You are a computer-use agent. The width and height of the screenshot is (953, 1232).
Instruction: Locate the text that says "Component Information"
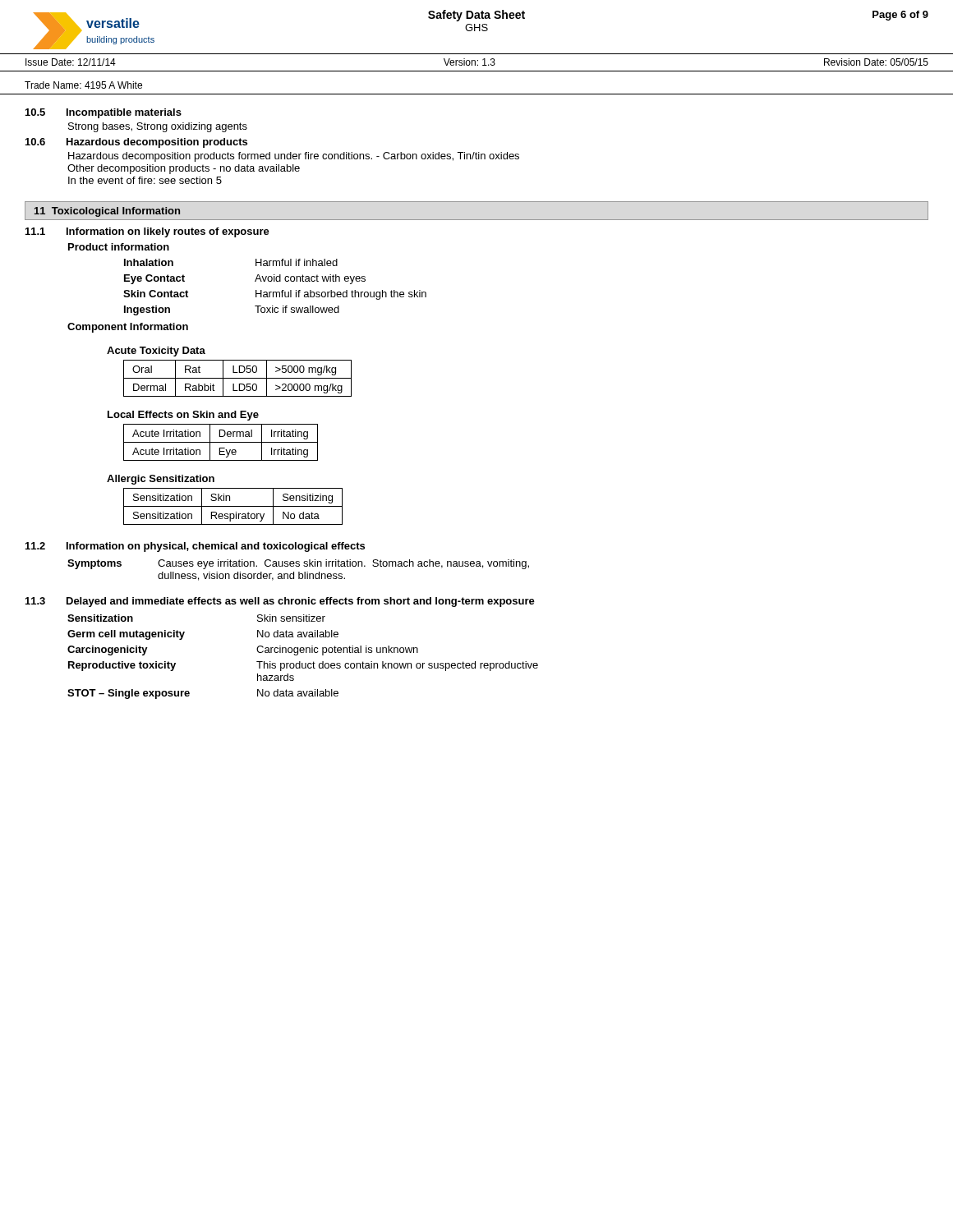point(128,326)
